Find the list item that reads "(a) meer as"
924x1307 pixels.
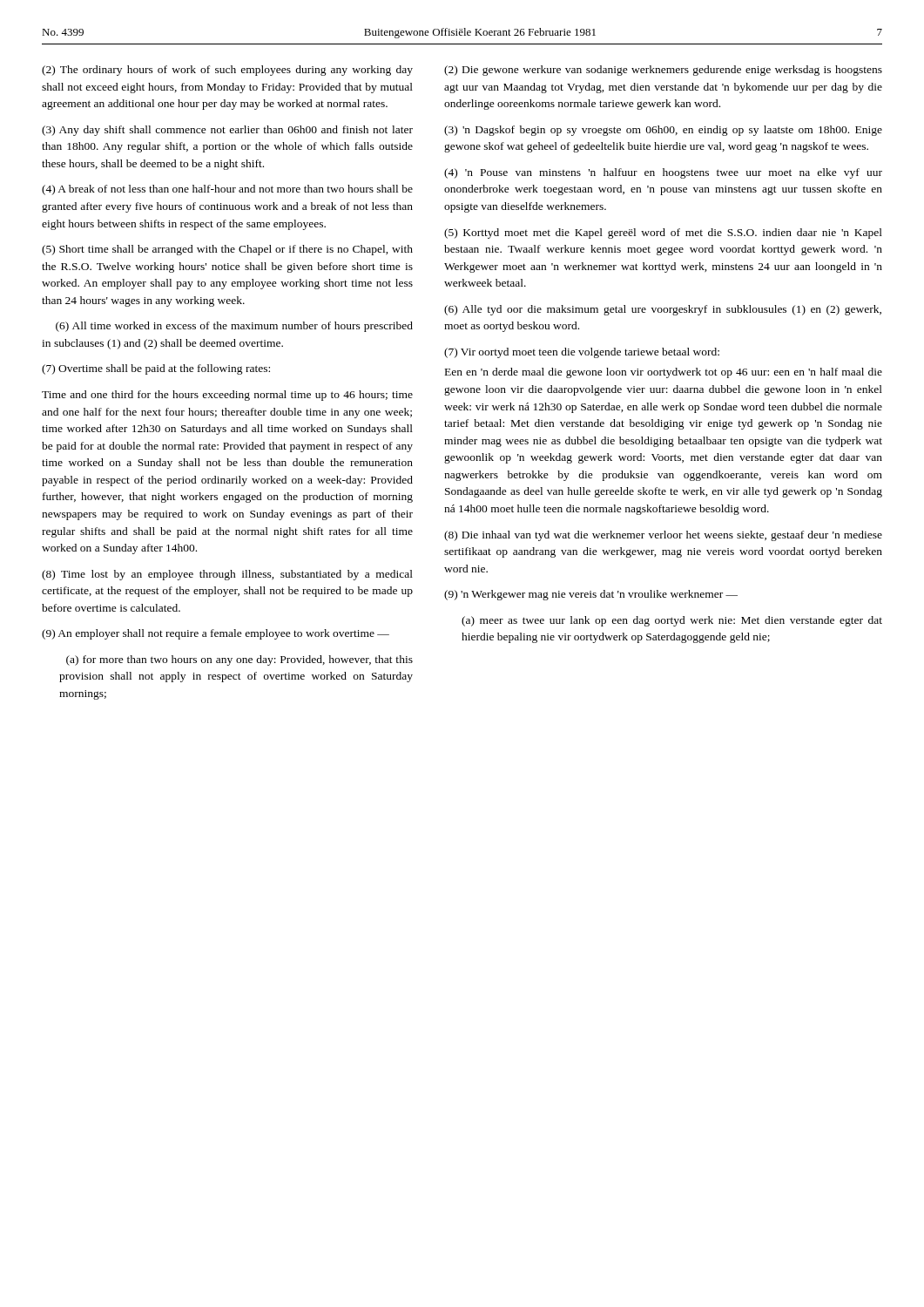[672, 628]
